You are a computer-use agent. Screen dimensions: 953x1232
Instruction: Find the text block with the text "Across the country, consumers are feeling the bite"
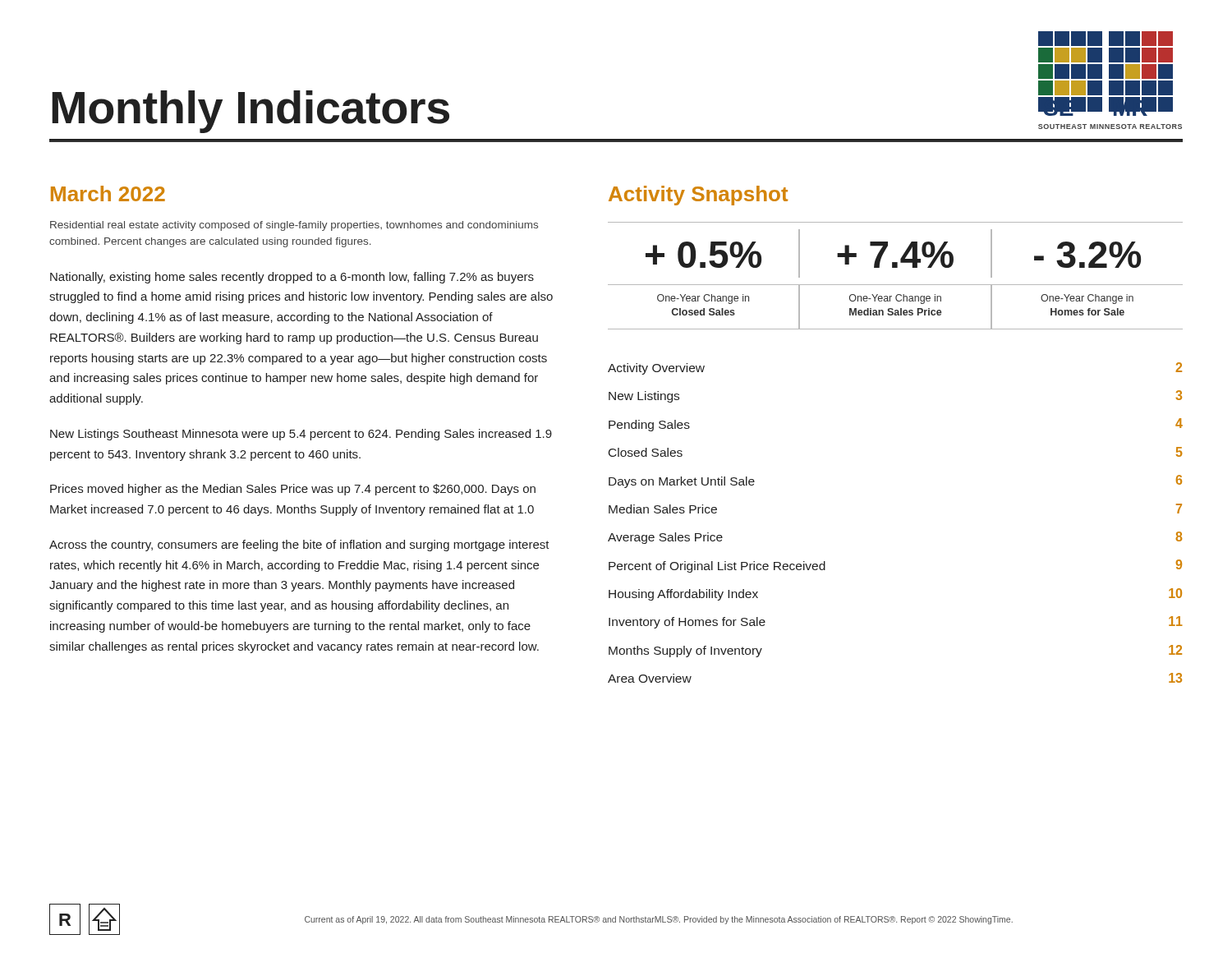tap(299, 595)
